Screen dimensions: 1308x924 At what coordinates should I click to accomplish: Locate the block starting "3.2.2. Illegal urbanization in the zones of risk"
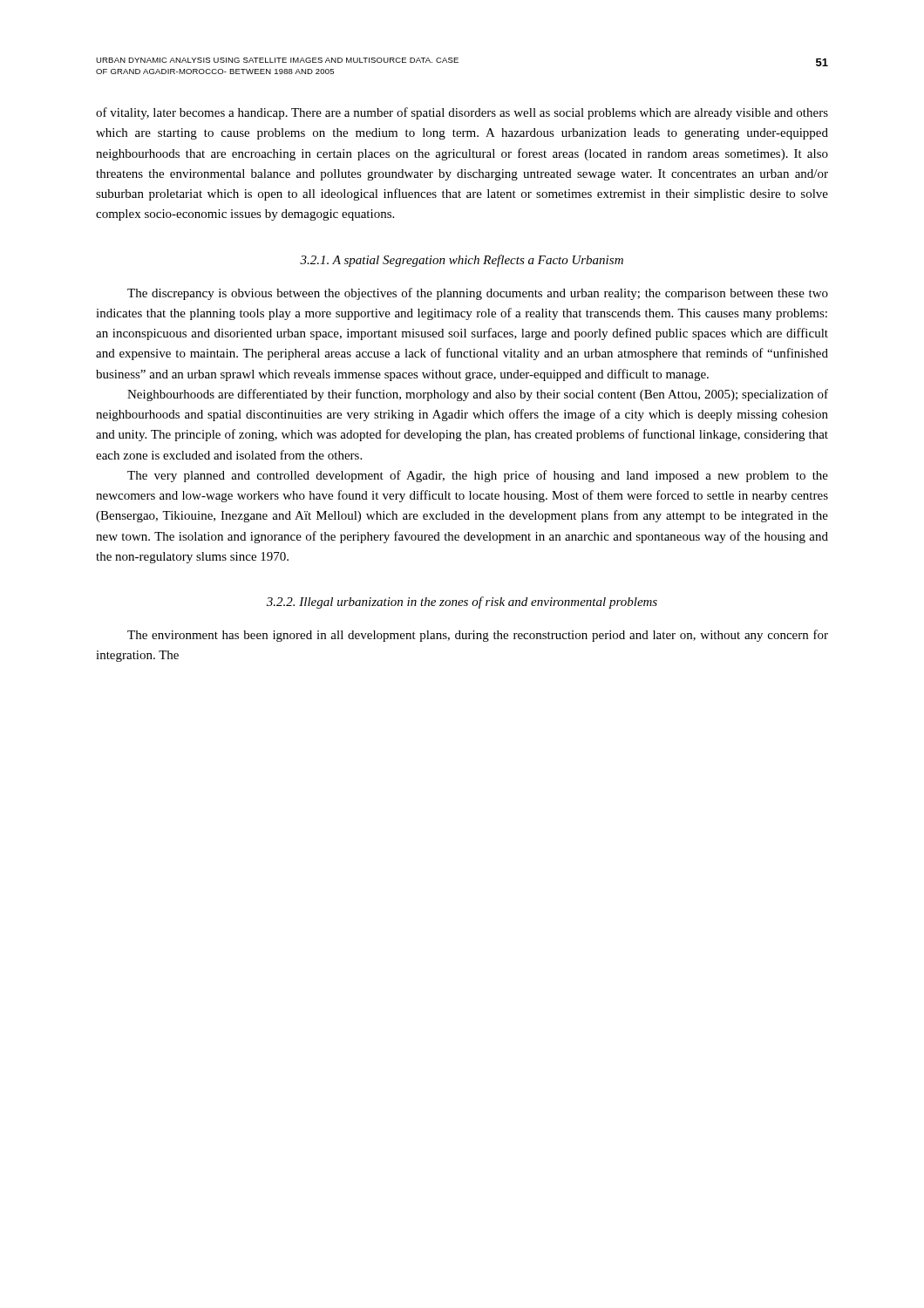pyautogui.click(x=462, y=602)
